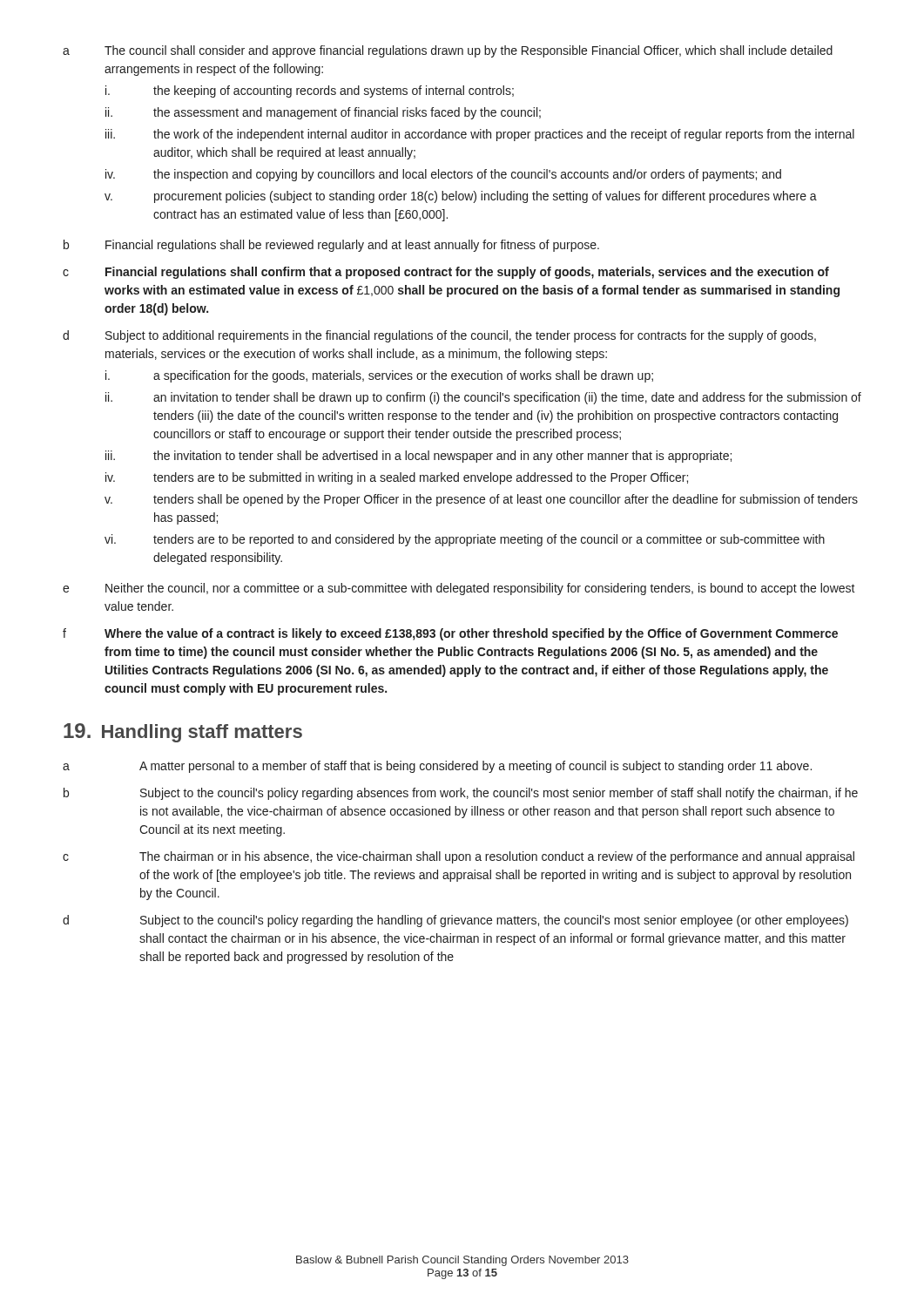This screenshot has width=924, height=1307.
Task: Navigate to the text starting "d Subject to additional requirements in the financial"
Action: click(462, 449)
